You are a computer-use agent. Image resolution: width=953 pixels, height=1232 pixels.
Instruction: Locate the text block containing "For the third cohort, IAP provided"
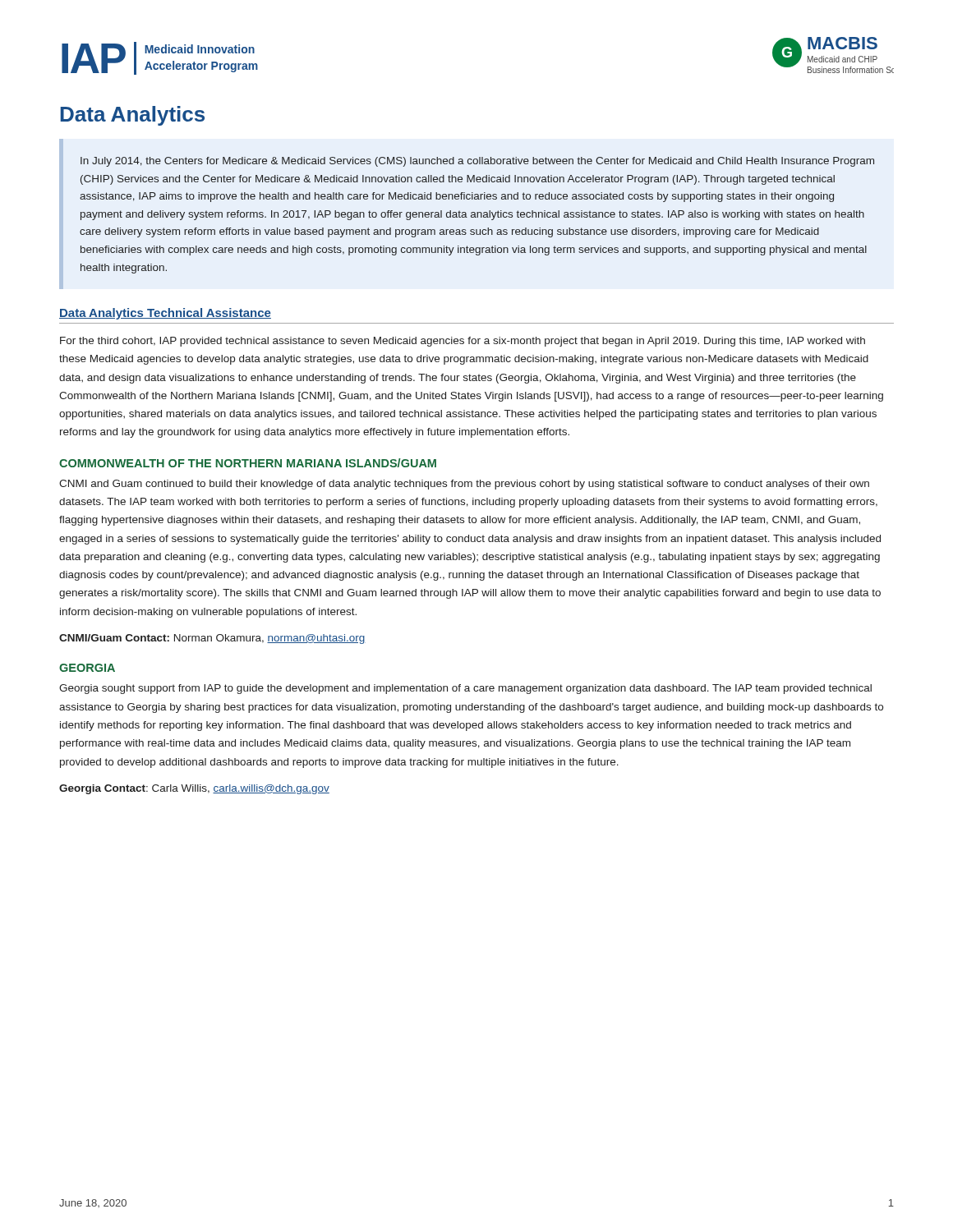tap(471, 386)
